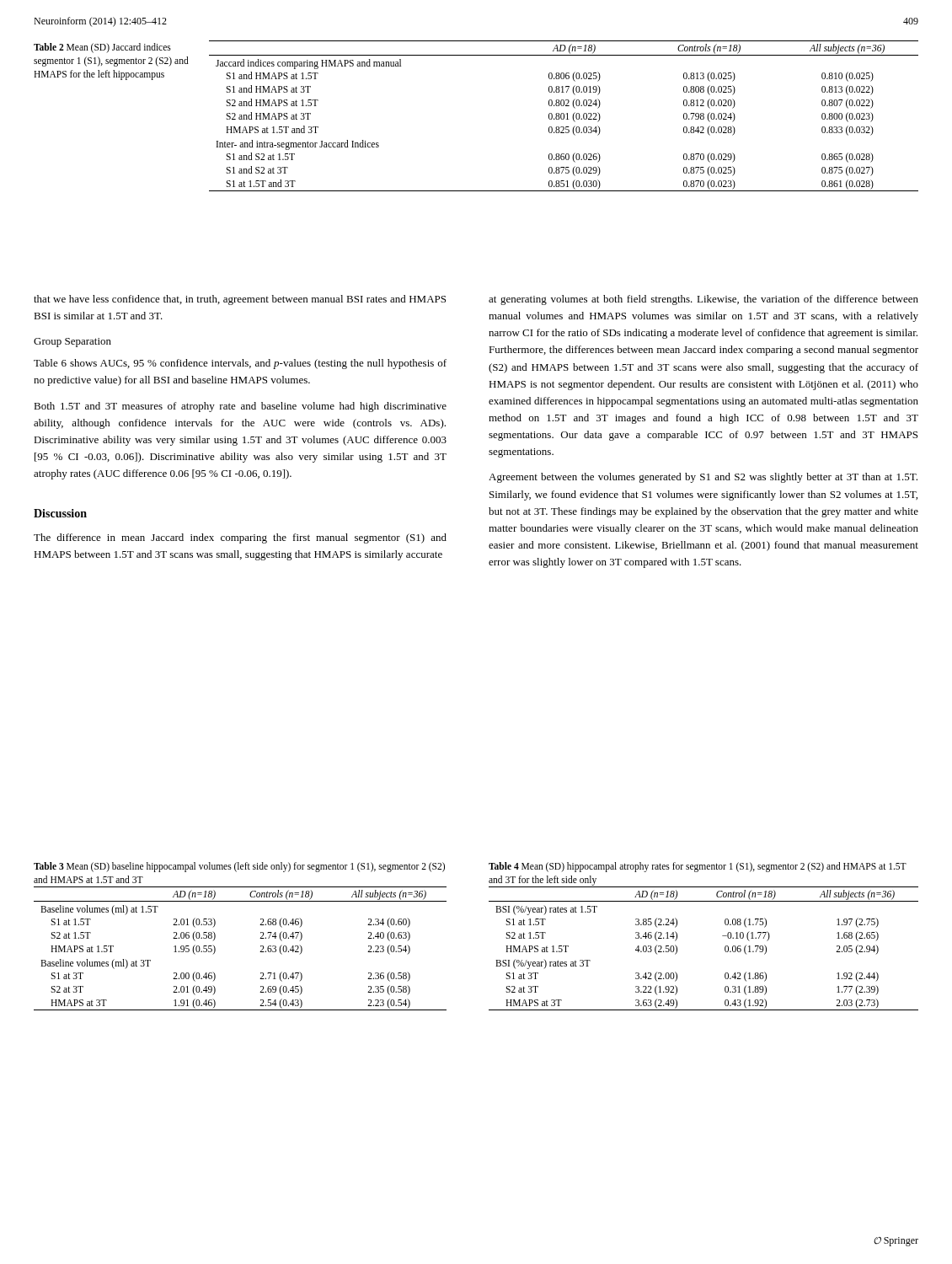952x1264 pixels.
Task: Click the caption that begins "Table 2 Mean (SD) Jaccard indices segmentor 1"
Action: pyautogui.click(x=111, y=61)
